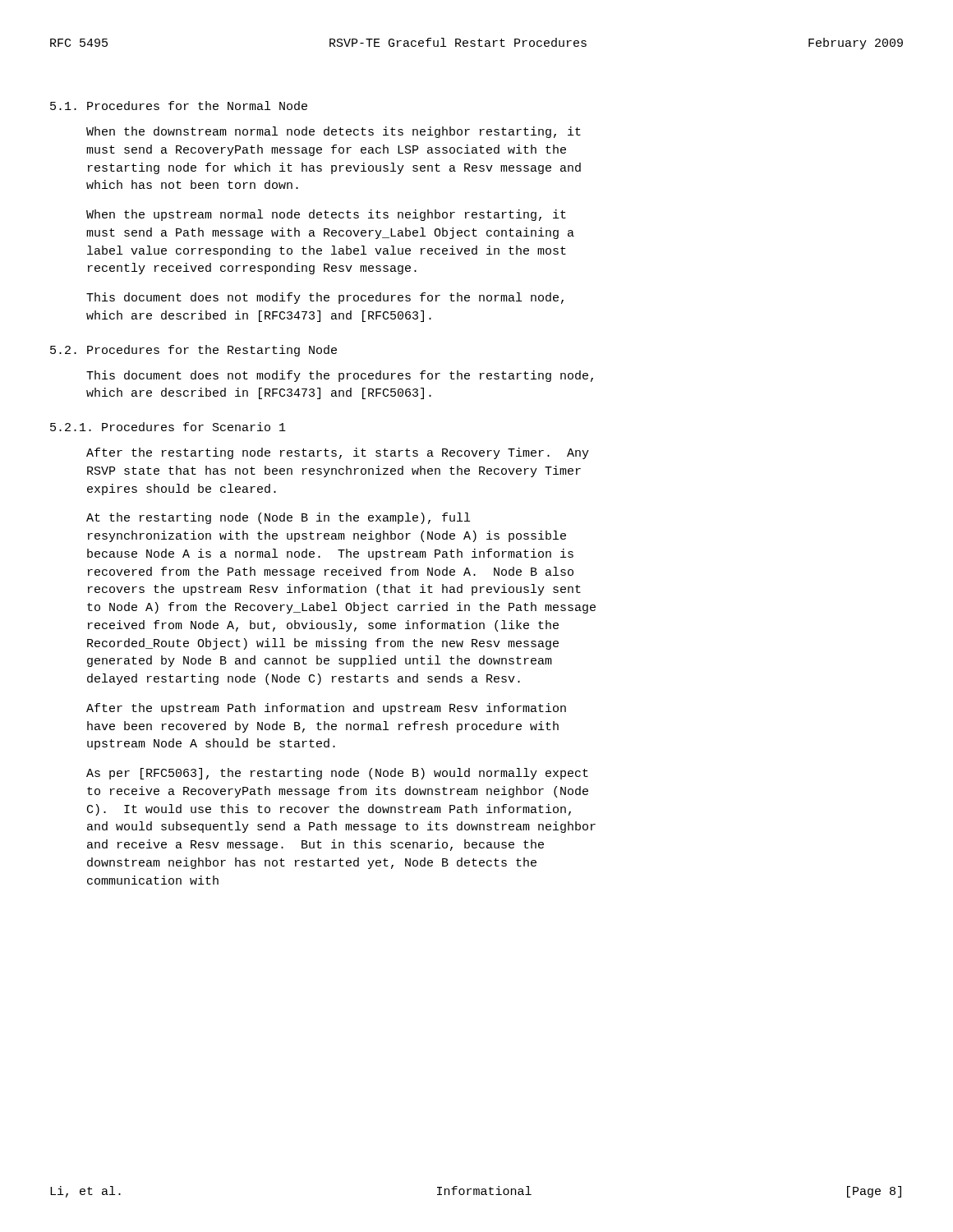Viewport: 953px width, 1232px height.
Task: Locate the text block containing "As per [RFC5063], the"
Action: pyautogui.click(x=341, y=828)
